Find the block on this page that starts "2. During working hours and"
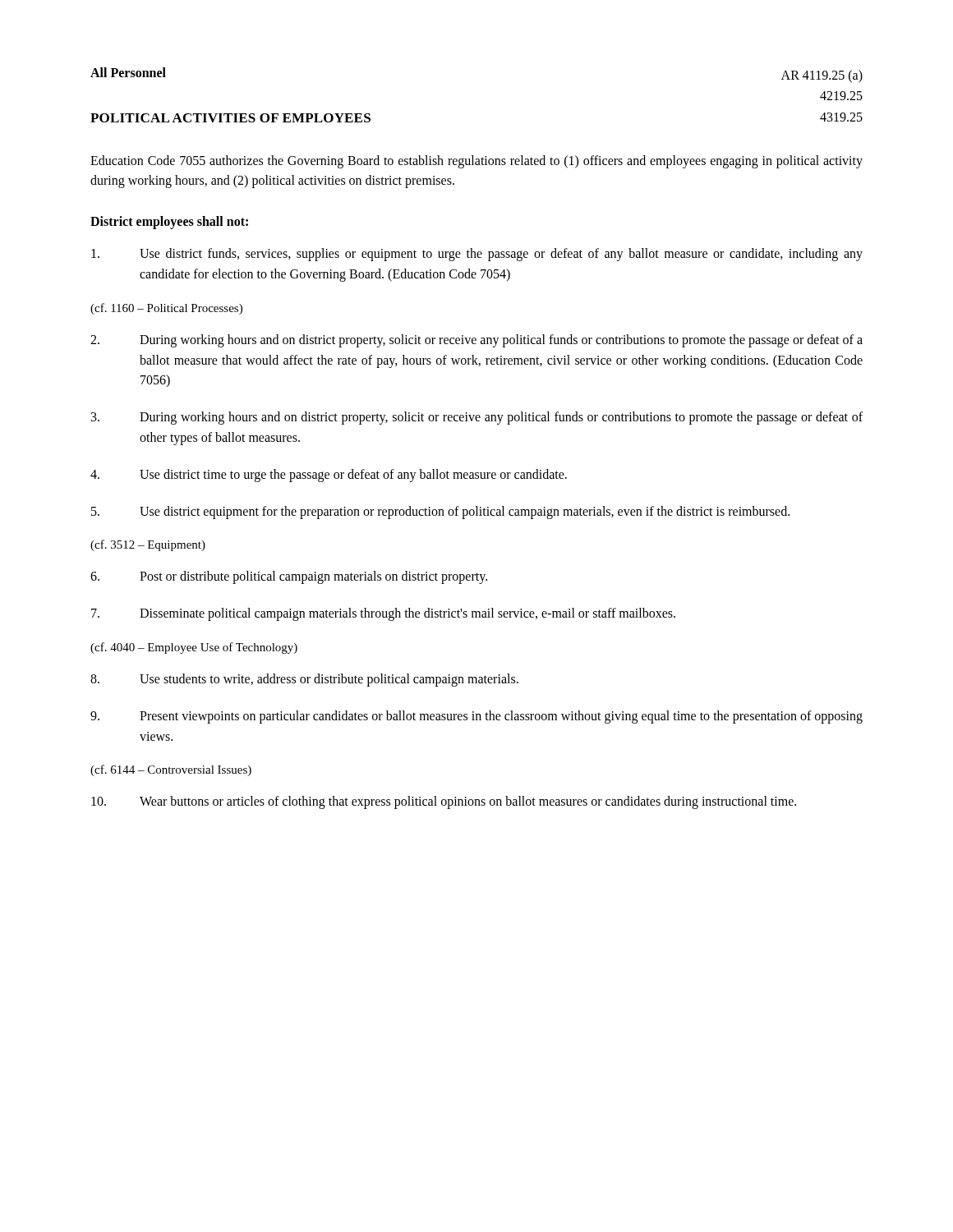Screen dimensions: 1232x953 (x=476, y=361)
